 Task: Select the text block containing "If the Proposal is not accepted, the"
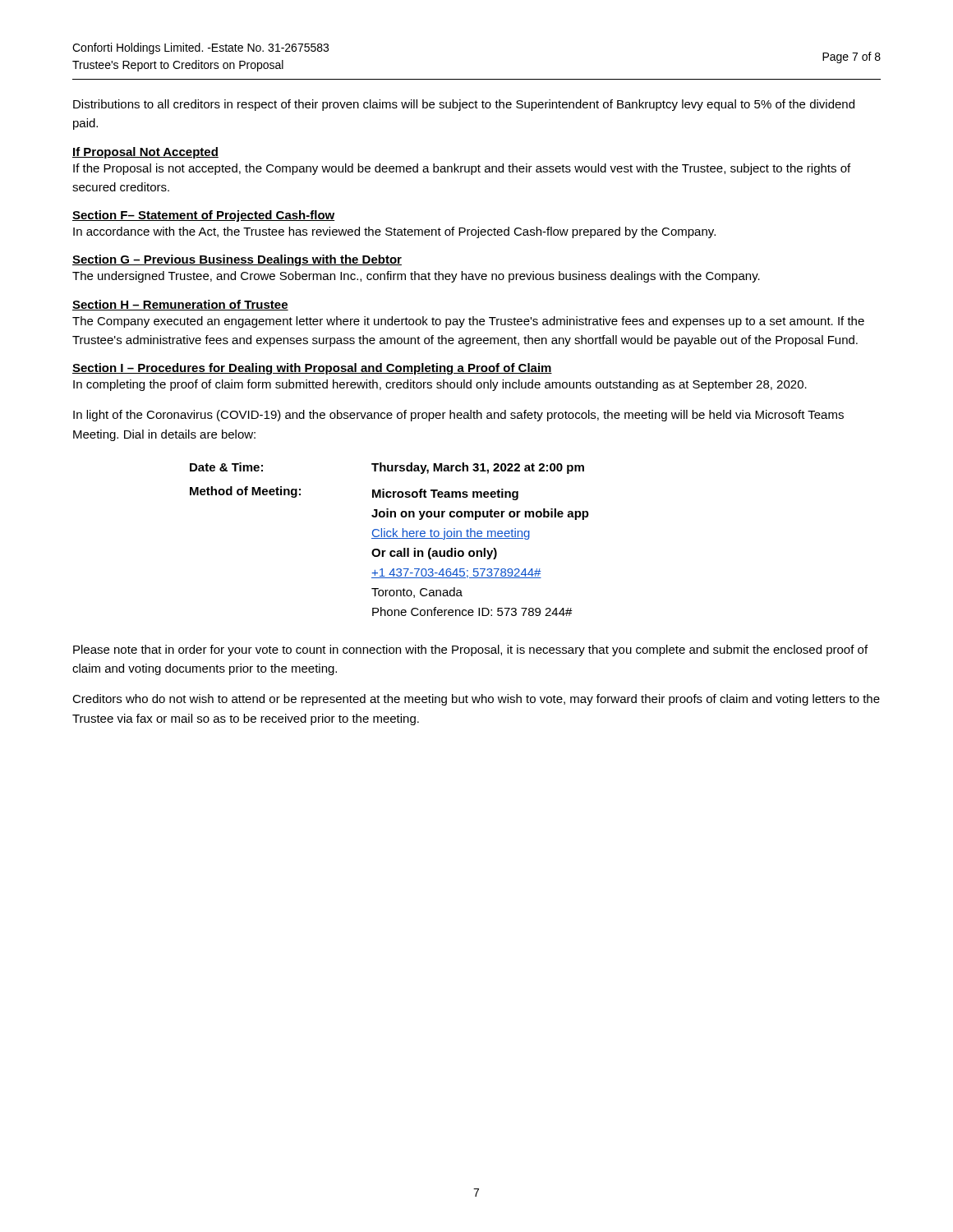pos(461,177)
